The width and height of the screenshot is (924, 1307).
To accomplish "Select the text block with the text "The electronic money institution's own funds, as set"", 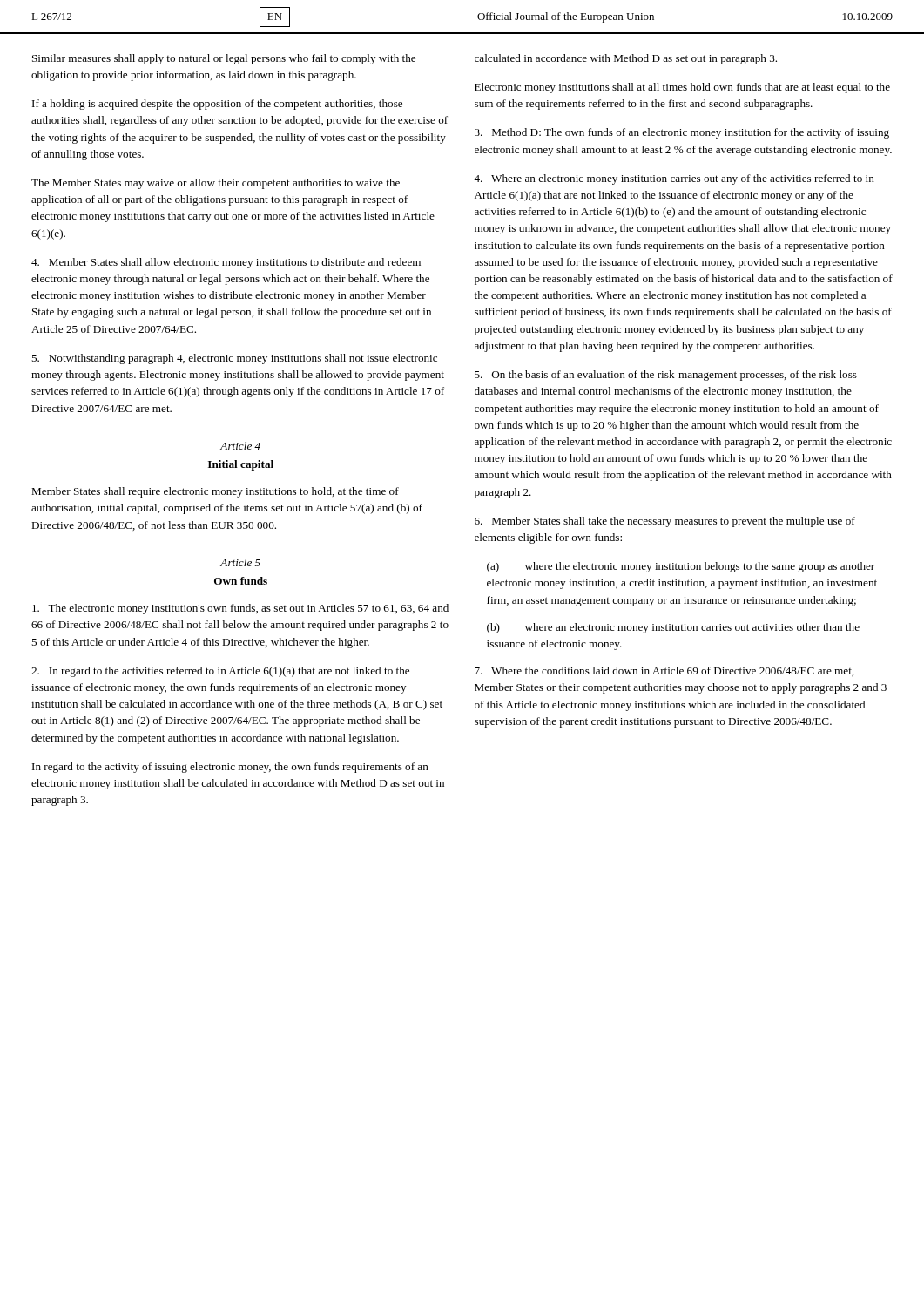I will (x=240, y=625).
